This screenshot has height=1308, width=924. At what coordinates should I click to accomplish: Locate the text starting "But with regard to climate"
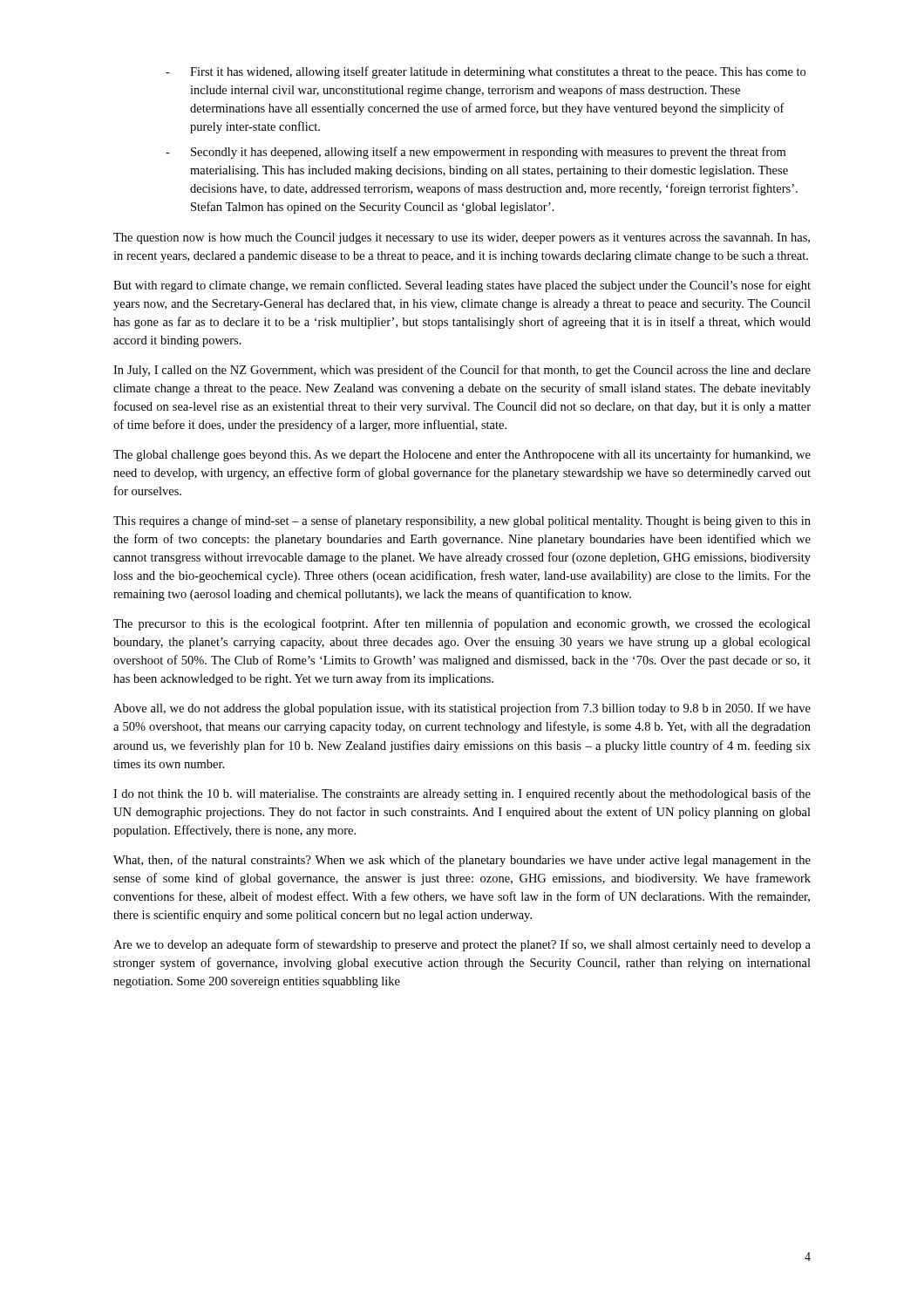point(462,313)
